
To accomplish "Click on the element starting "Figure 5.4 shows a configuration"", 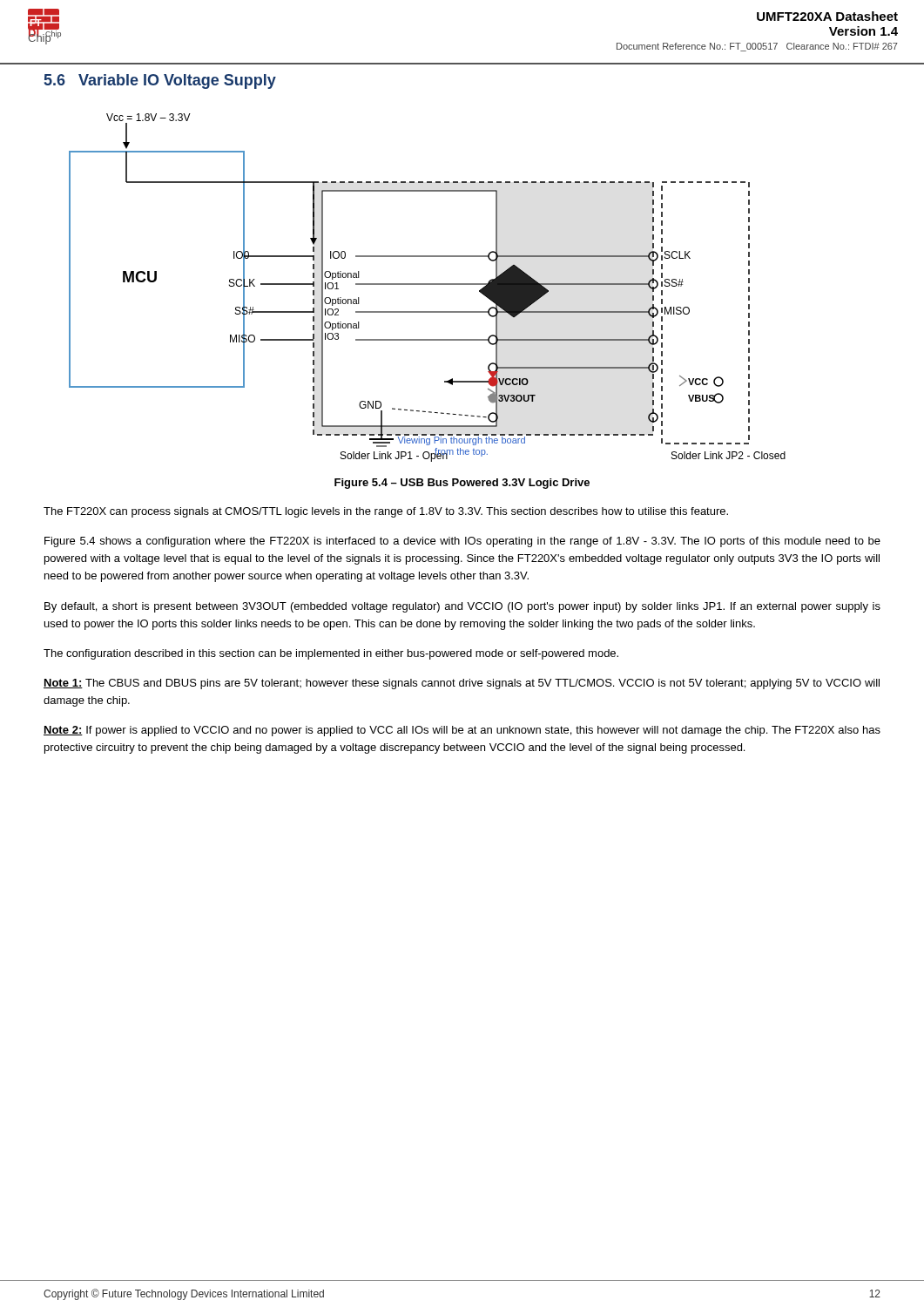I will pyautogui.click(x=462, y=558).
